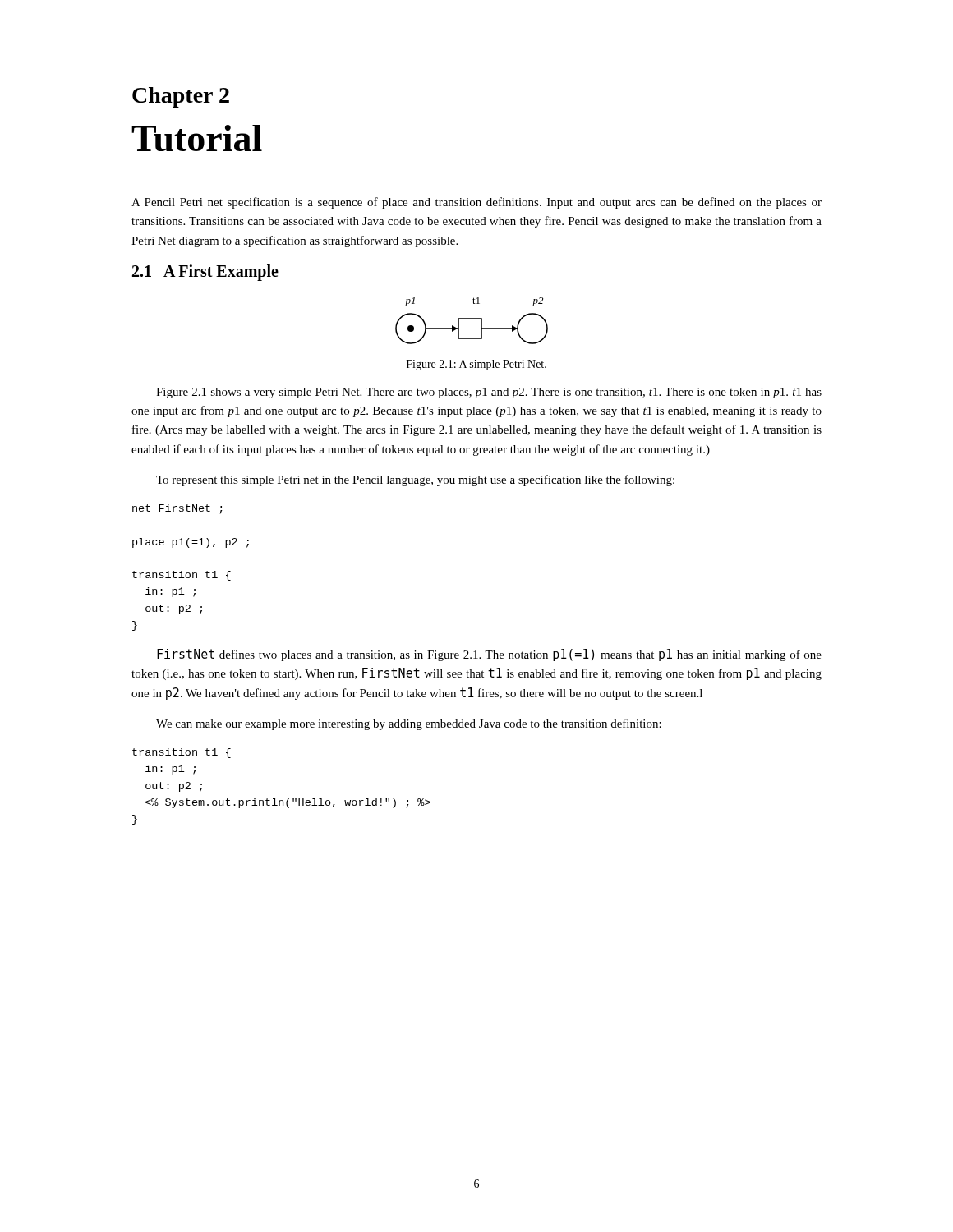Click the passage that begins "We can make our example"

point(476,724)
